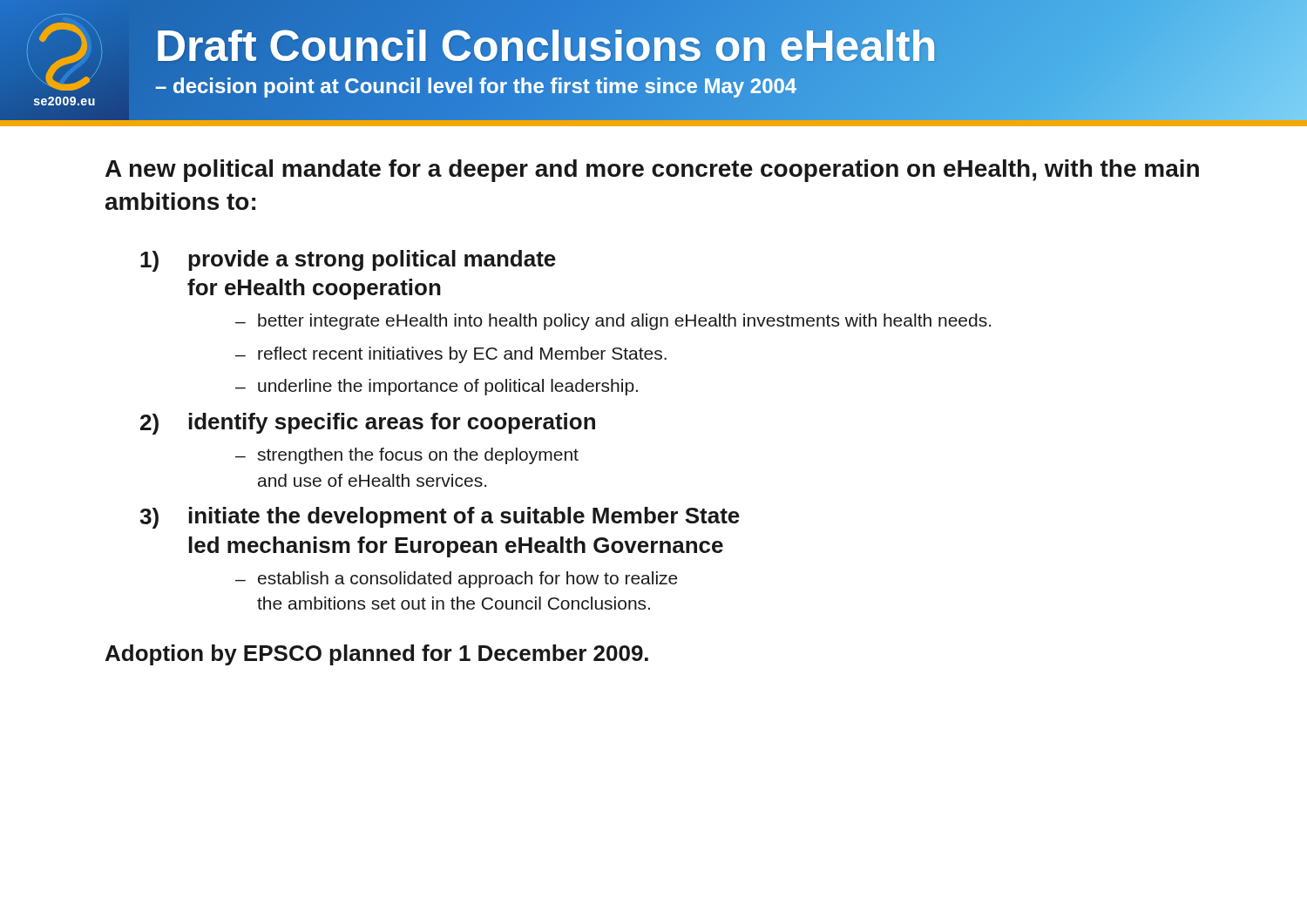Screen dimensions: 924x1307
Task: Click the passage that begins "1) provide a strong political"
Action: (348, 274)
